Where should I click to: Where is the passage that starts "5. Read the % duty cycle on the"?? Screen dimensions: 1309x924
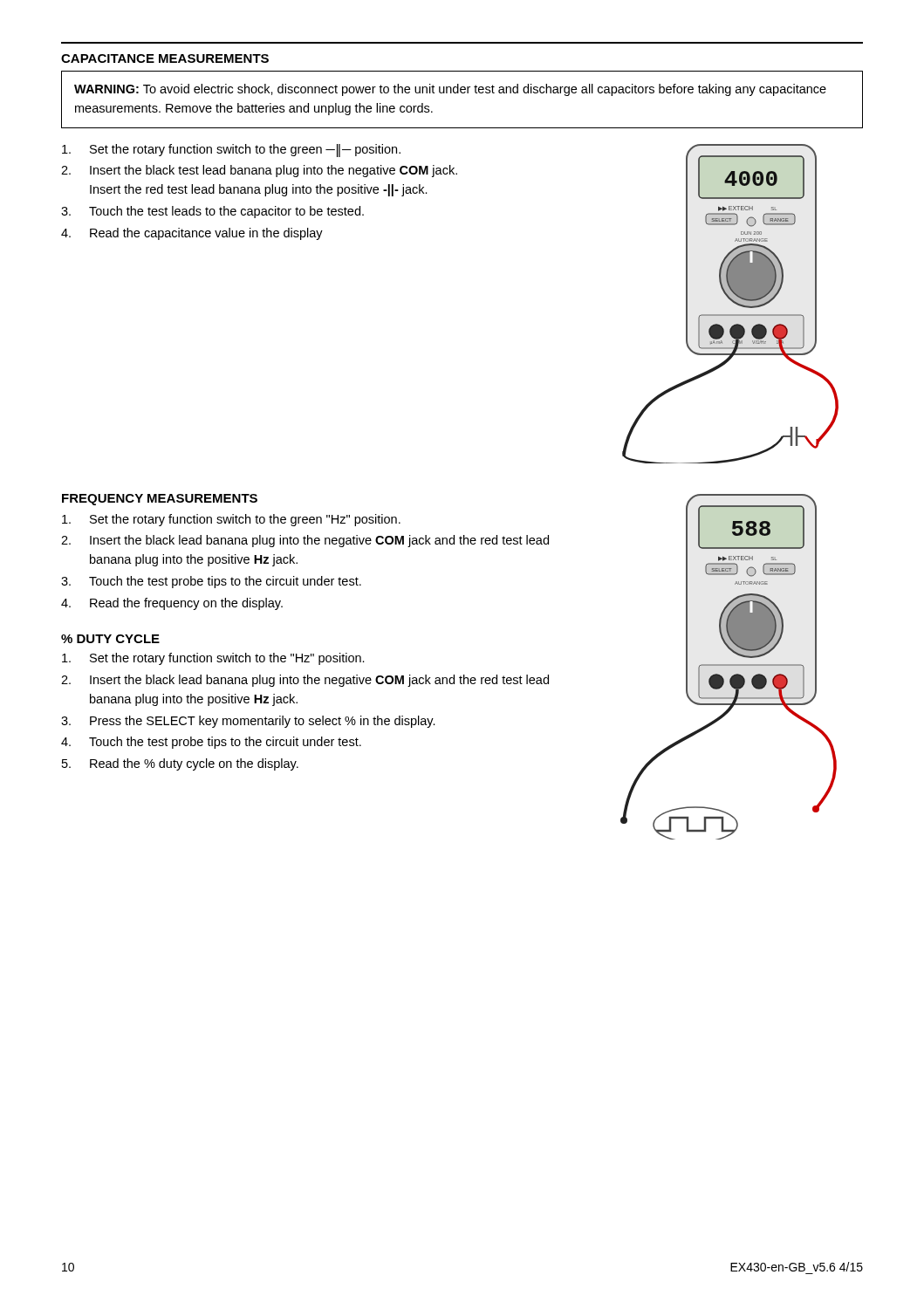click(x=180, y=764)
